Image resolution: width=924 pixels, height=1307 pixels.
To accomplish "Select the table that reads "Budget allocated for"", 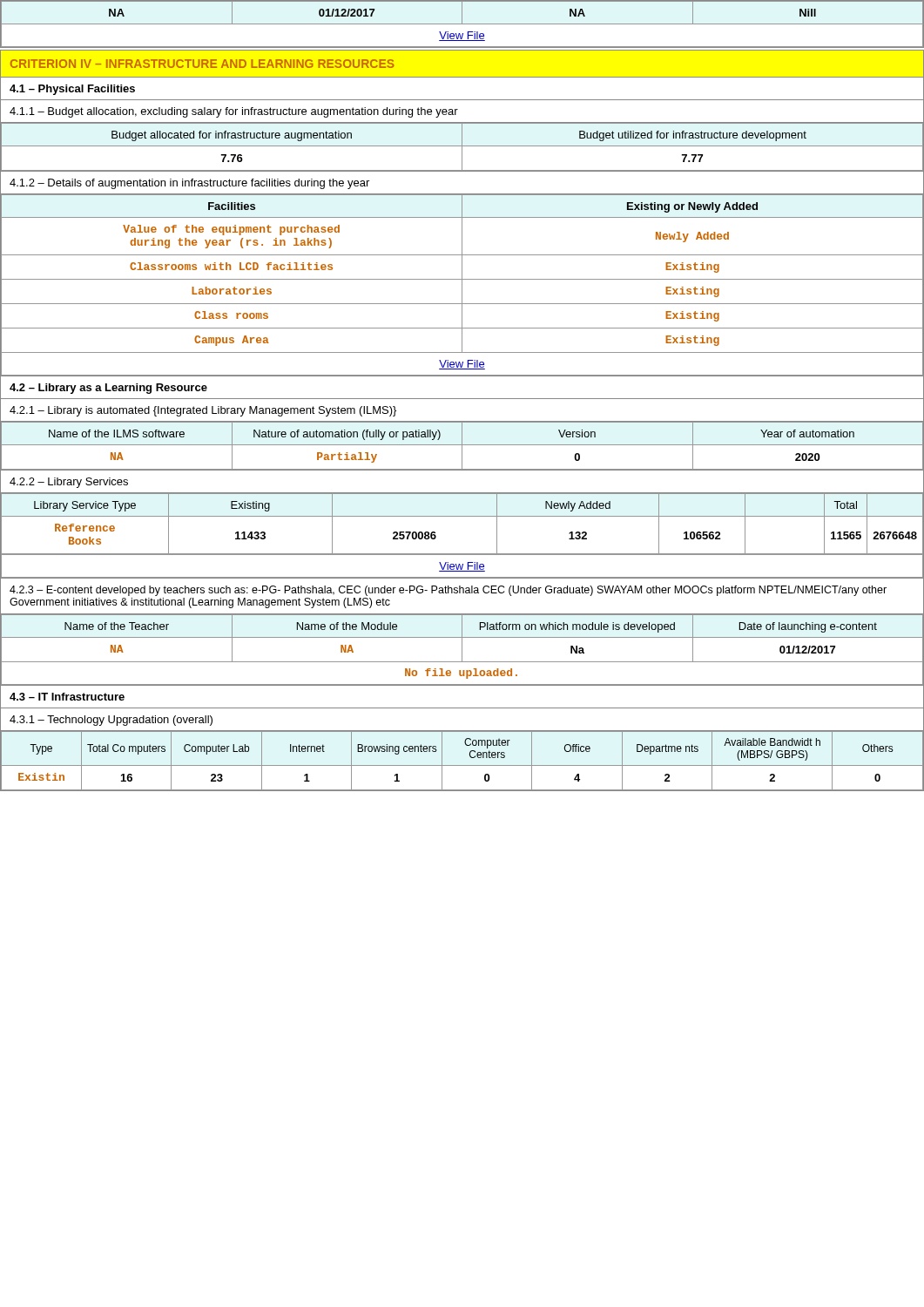I will point(462,147).
